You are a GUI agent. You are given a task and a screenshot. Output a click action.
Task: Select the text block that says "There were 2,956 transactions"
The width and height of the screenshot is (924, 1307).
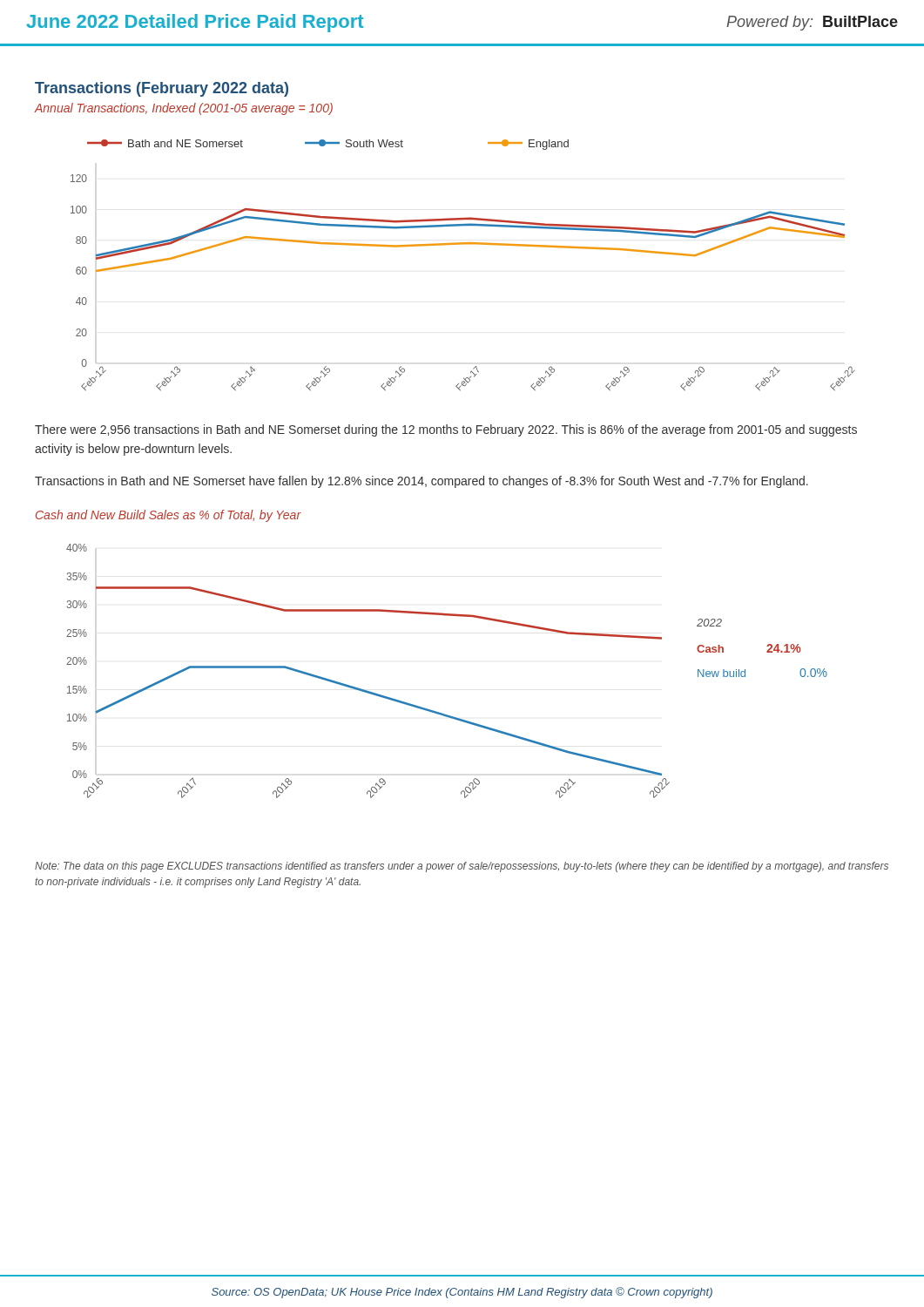pos(446,439)
